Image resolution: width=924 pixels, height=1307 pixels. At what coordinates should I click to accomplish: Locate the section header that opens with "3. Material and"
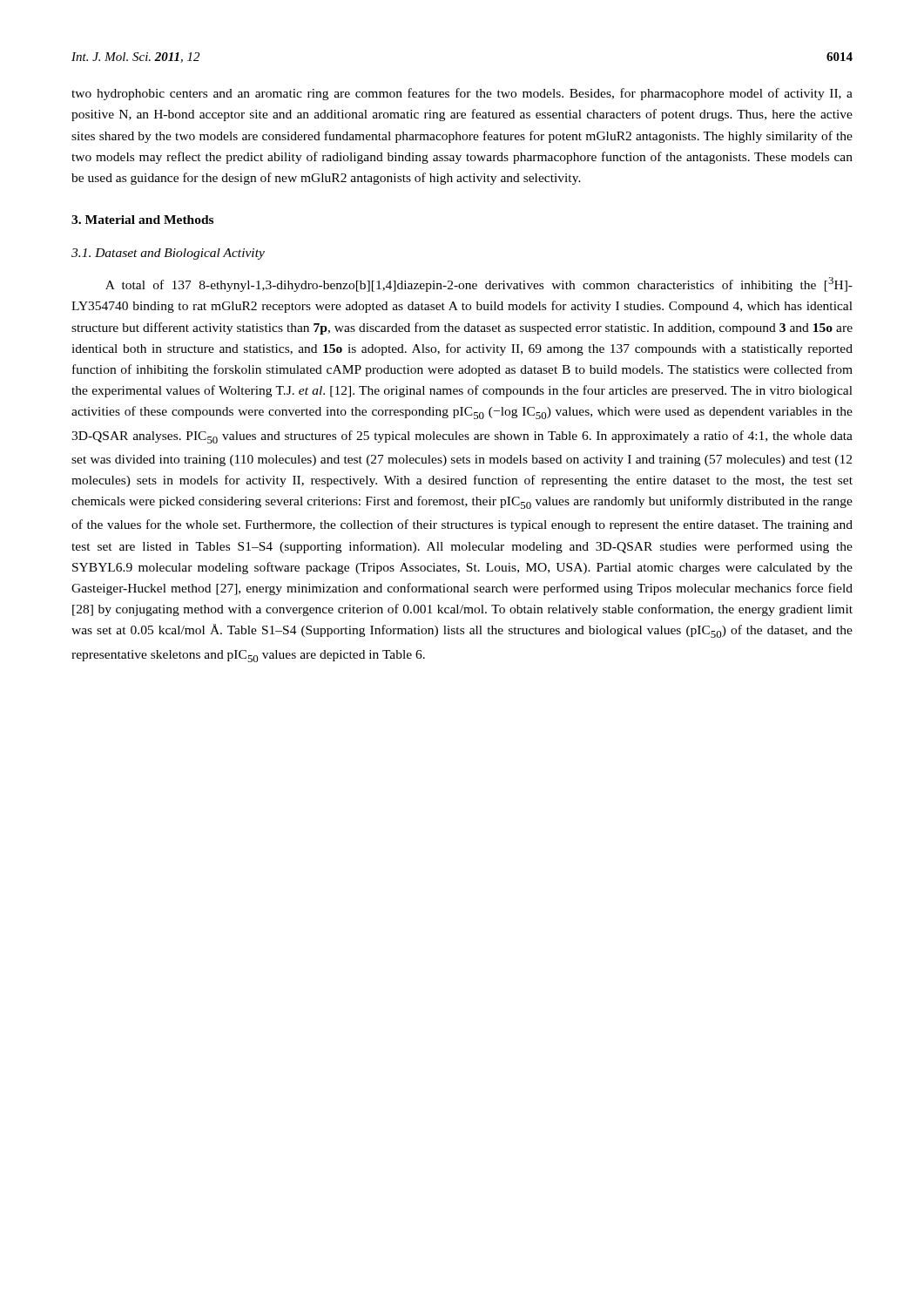pos(143,219)
